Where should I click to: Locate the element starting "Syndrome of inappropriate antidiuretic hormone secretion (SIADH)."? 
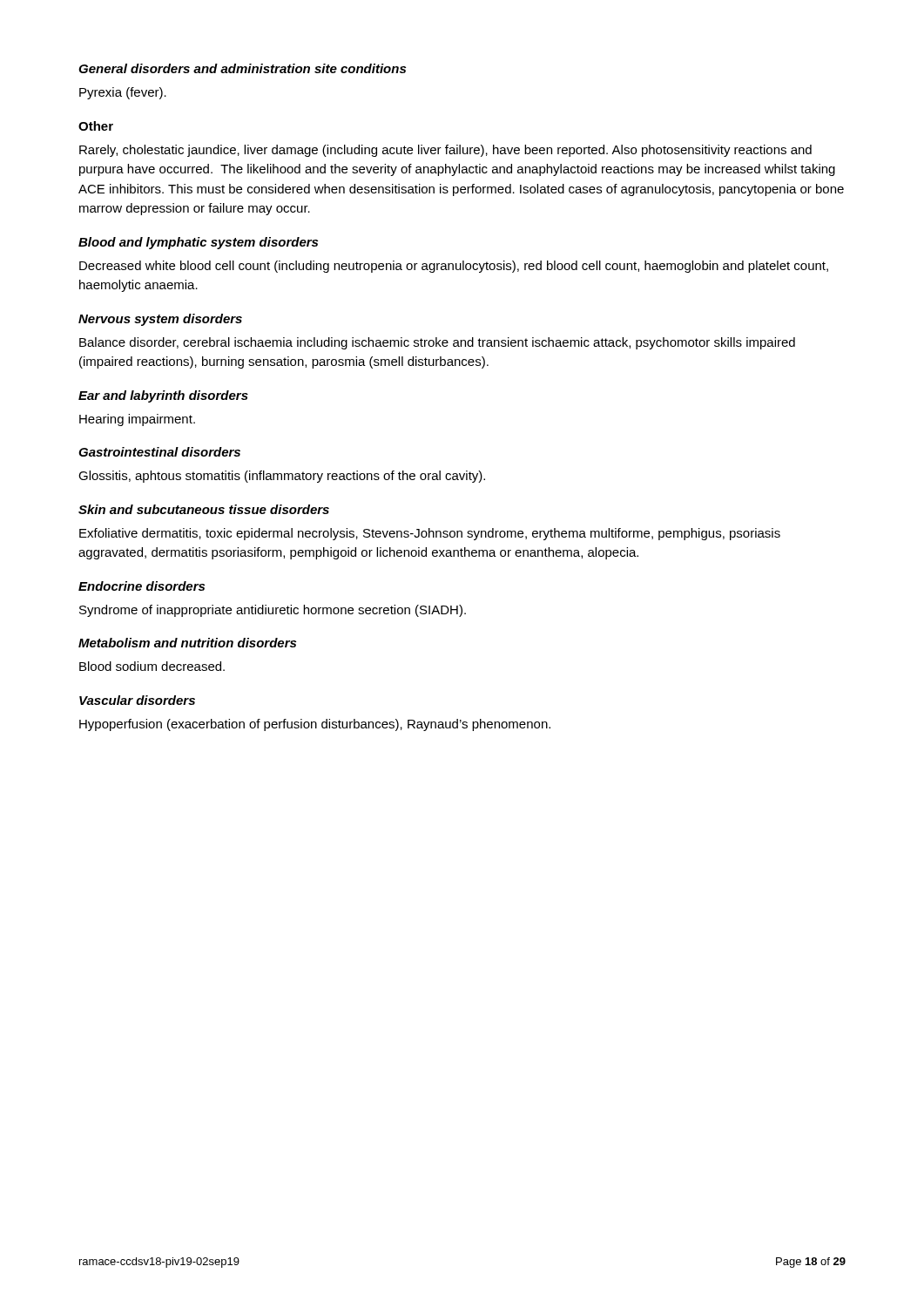pyautogui.click(x=273, y=609)
